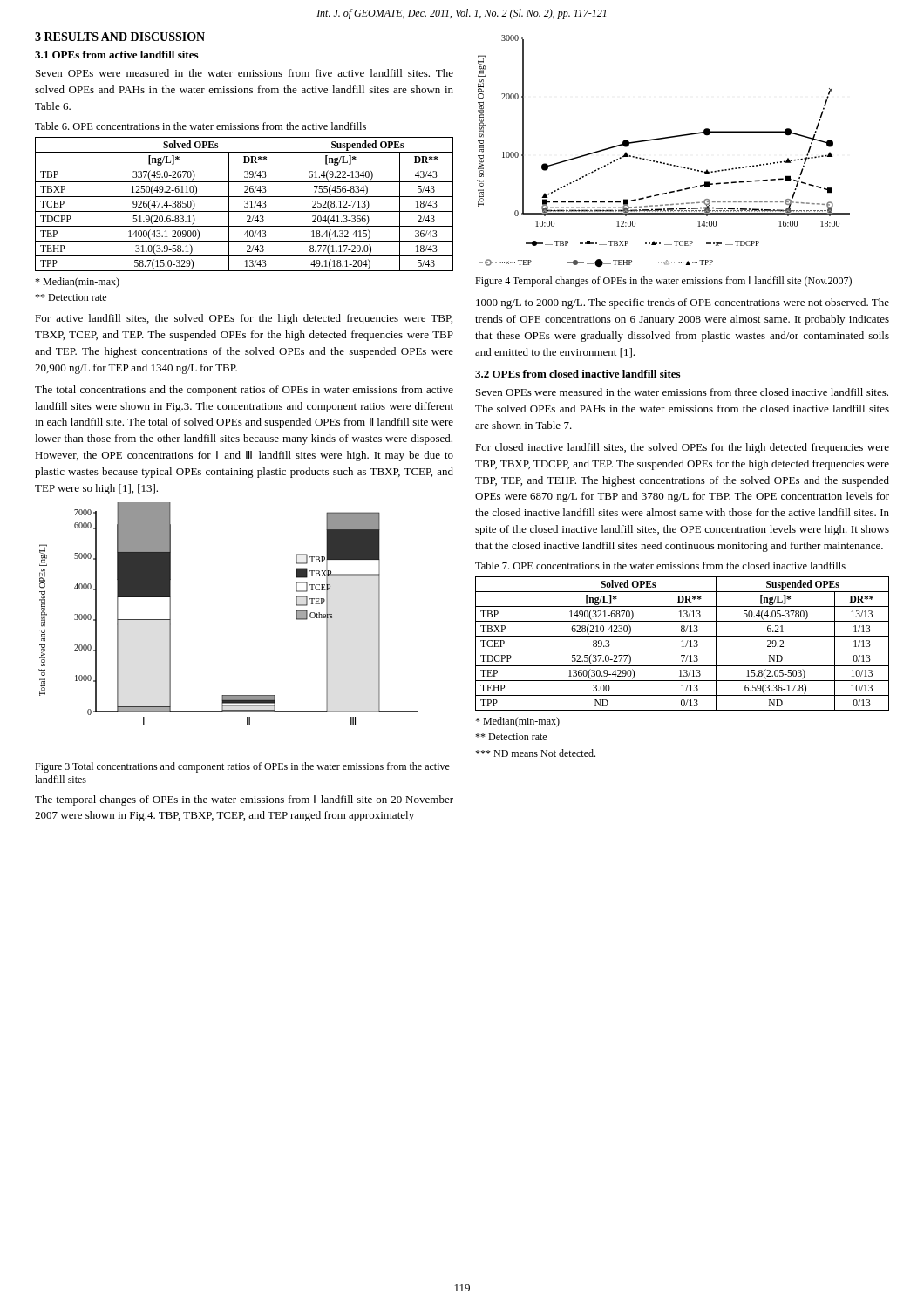This screenshot has height=1308, width=924.
Task: Locate the text "Median(min-max) ** Detection rate"
Action: tap(77, 283)
